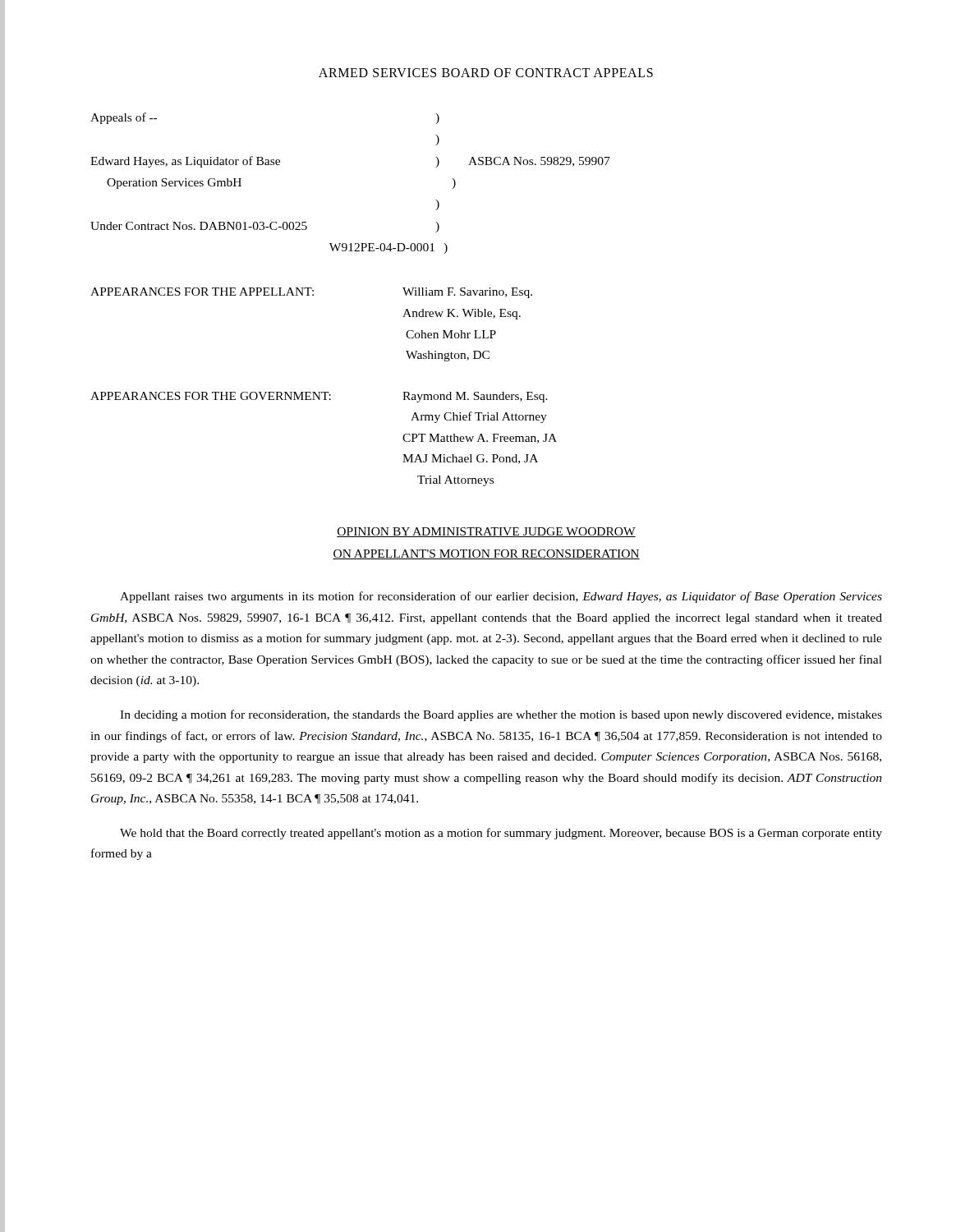Image resolution: width=956 pixels, height=1232 pixels.
Task: Find the block on this page that starts "APPEARANCES FOR THE APPELLANT: William"
Action: pos(486,323)
